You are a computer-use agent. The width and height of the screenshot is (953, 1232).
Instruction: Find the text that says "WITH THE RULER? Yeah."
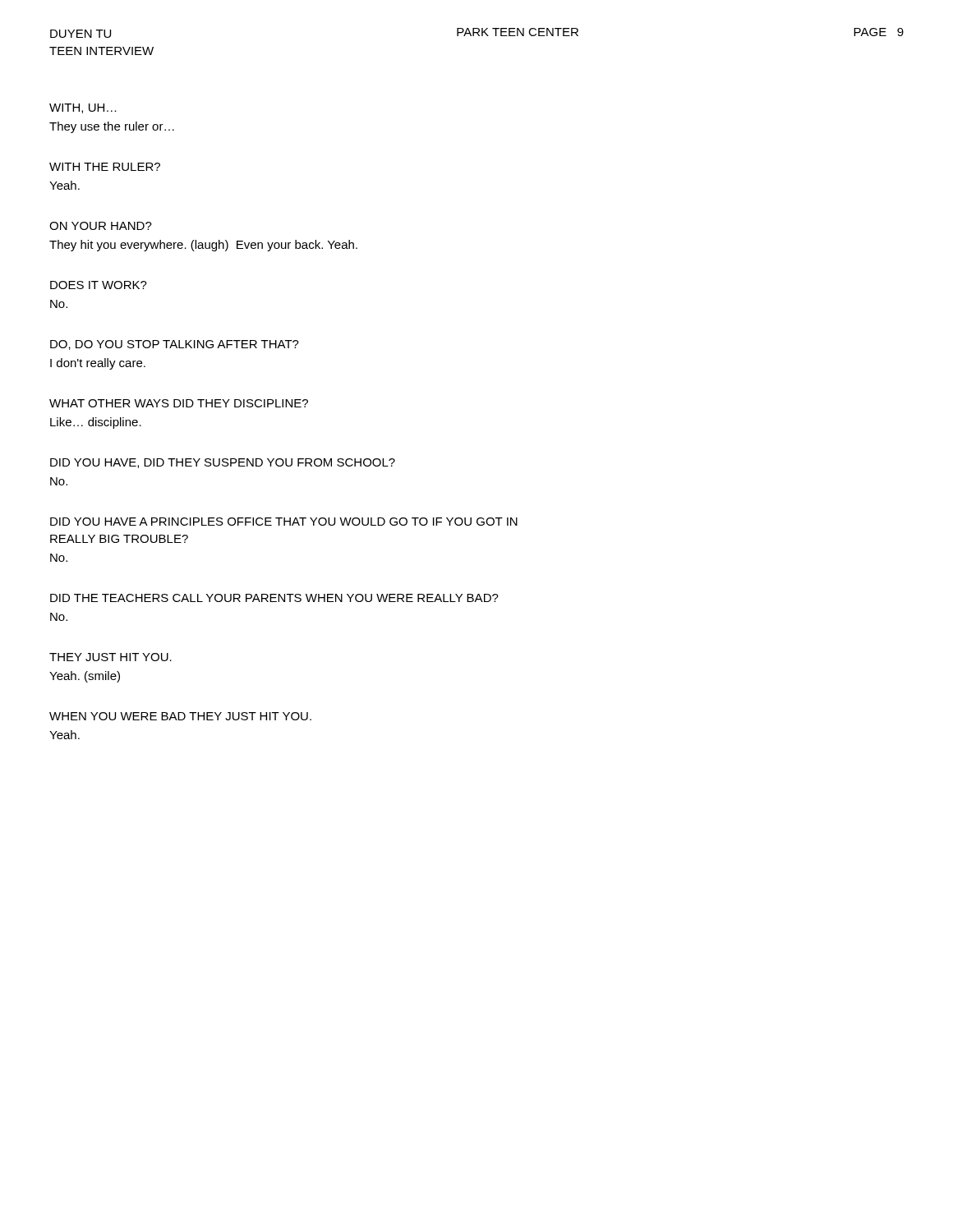[x=105, y=167]
